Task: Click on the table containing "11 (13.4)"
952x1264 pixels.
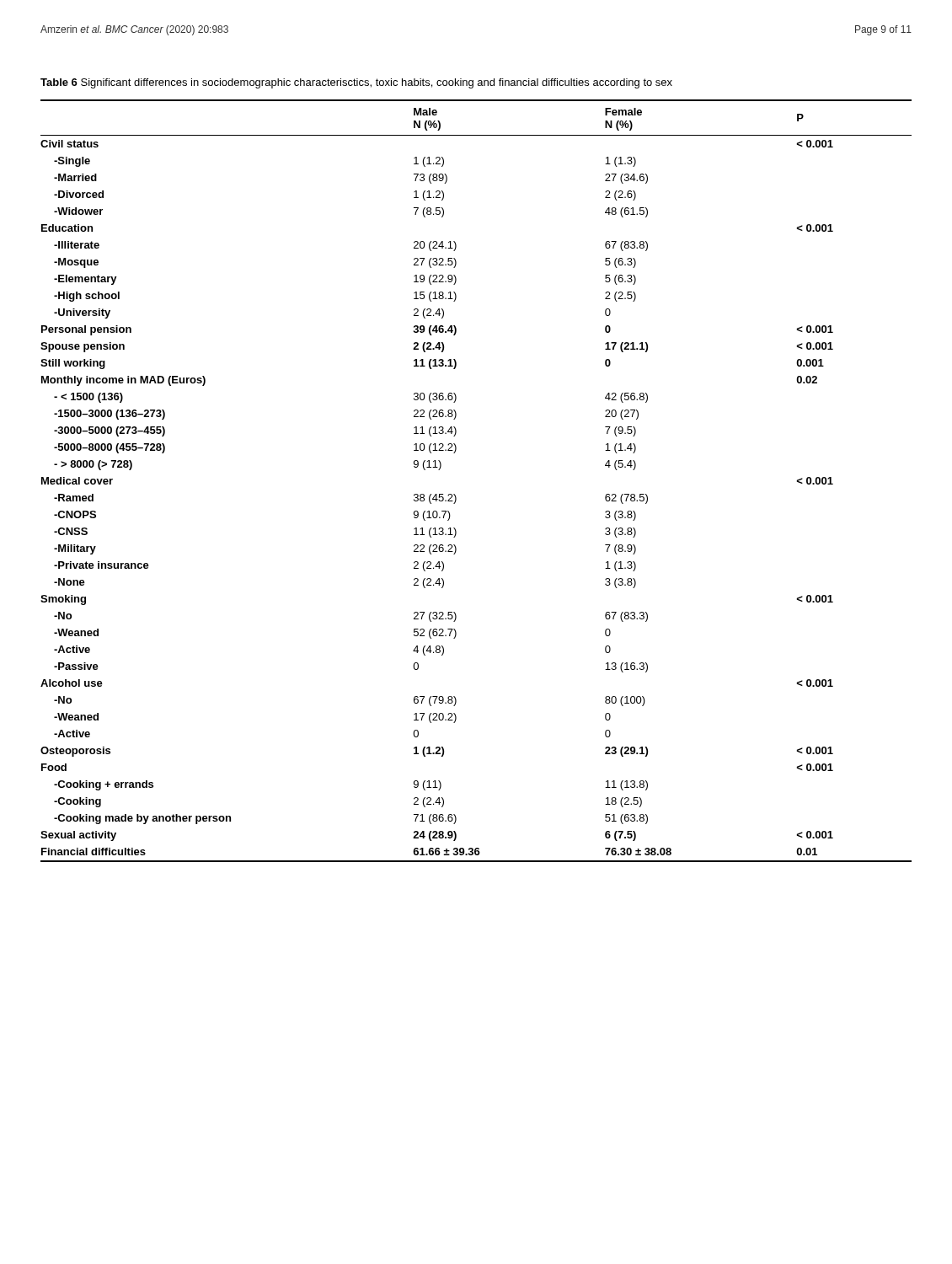Action: (x=476, y=480)
